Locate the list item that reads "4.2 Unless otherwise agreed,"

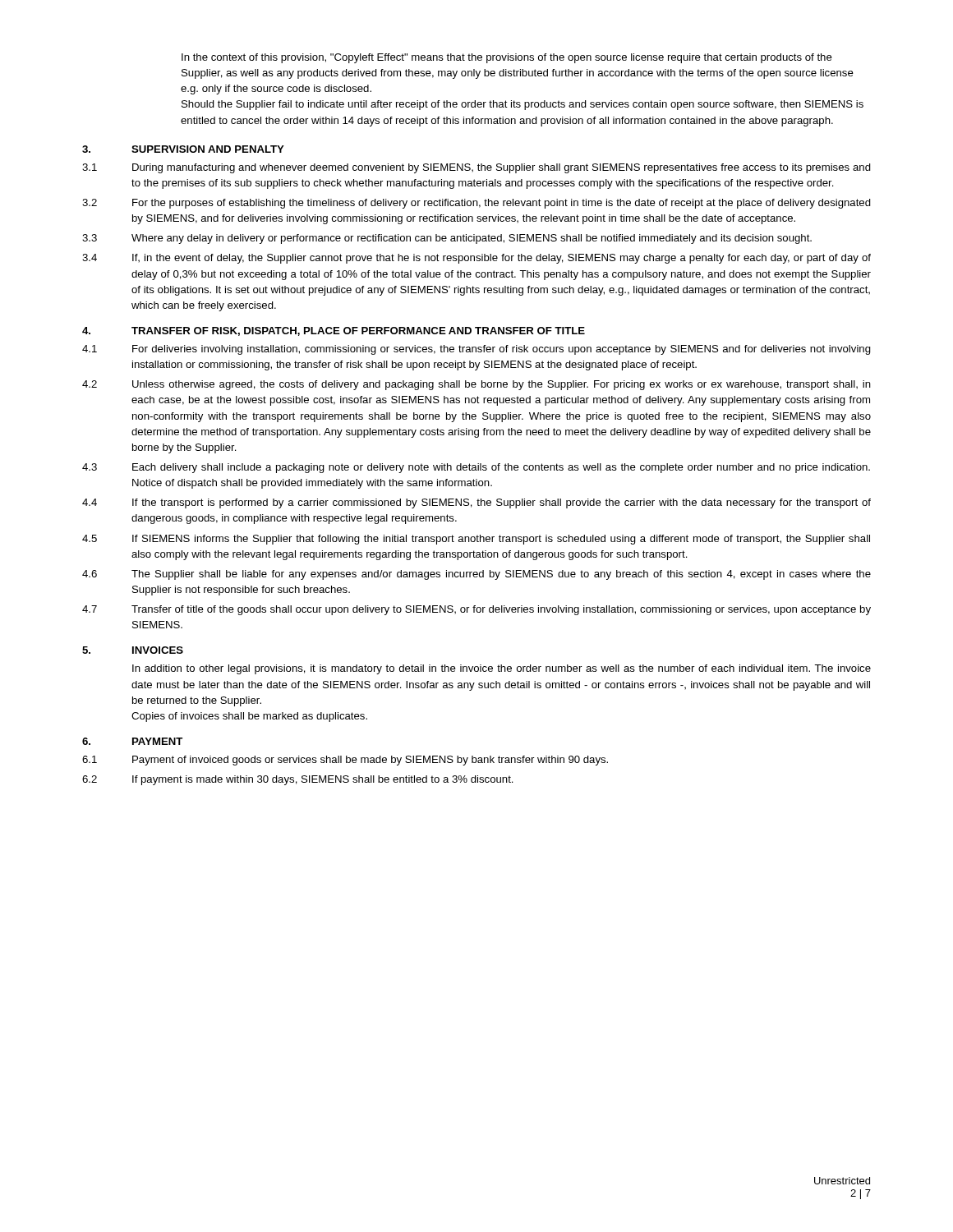click(x=476, y=416)
